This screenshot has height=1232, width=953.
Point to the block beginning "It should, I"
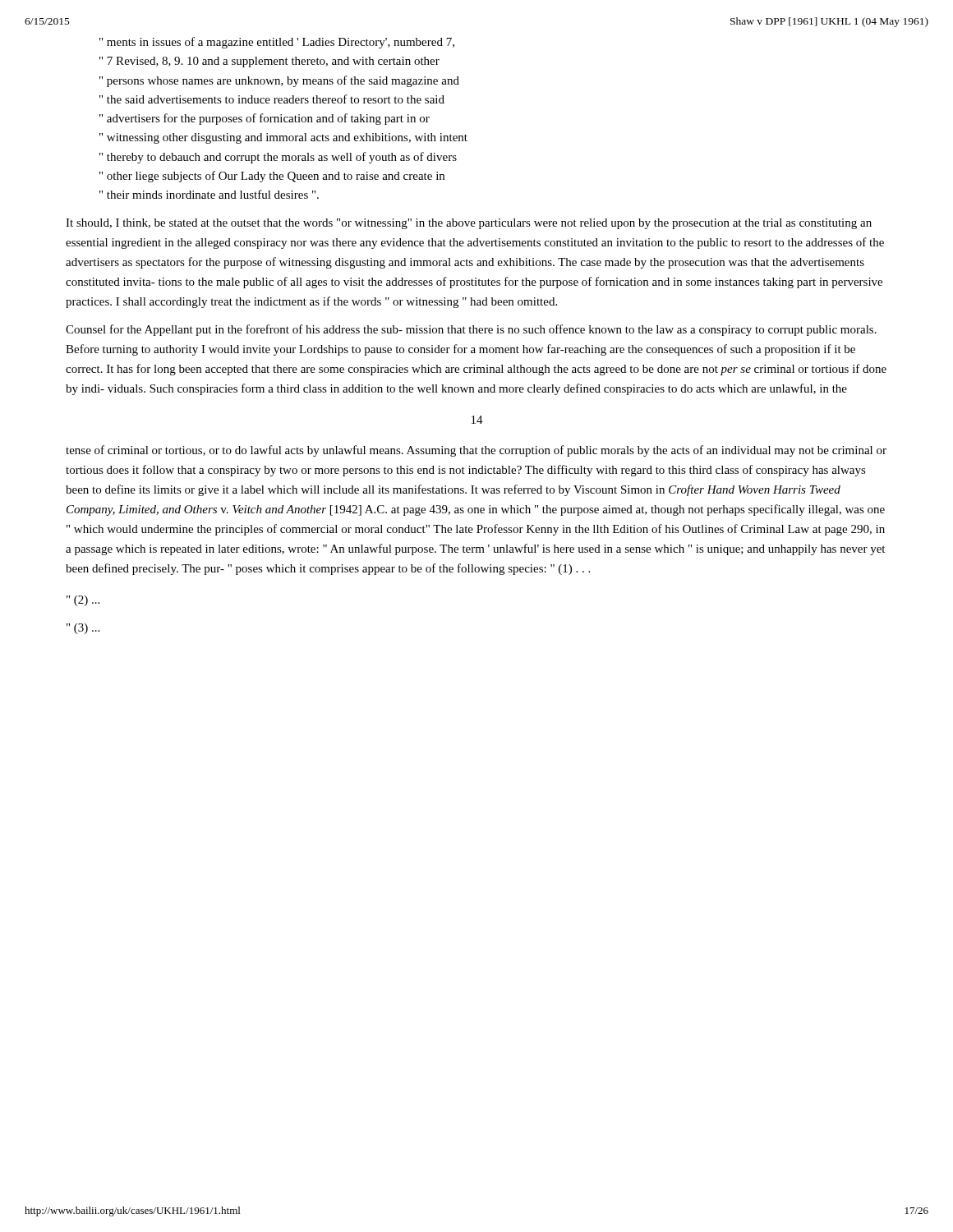pyautogui.click(x=475, y=262)
